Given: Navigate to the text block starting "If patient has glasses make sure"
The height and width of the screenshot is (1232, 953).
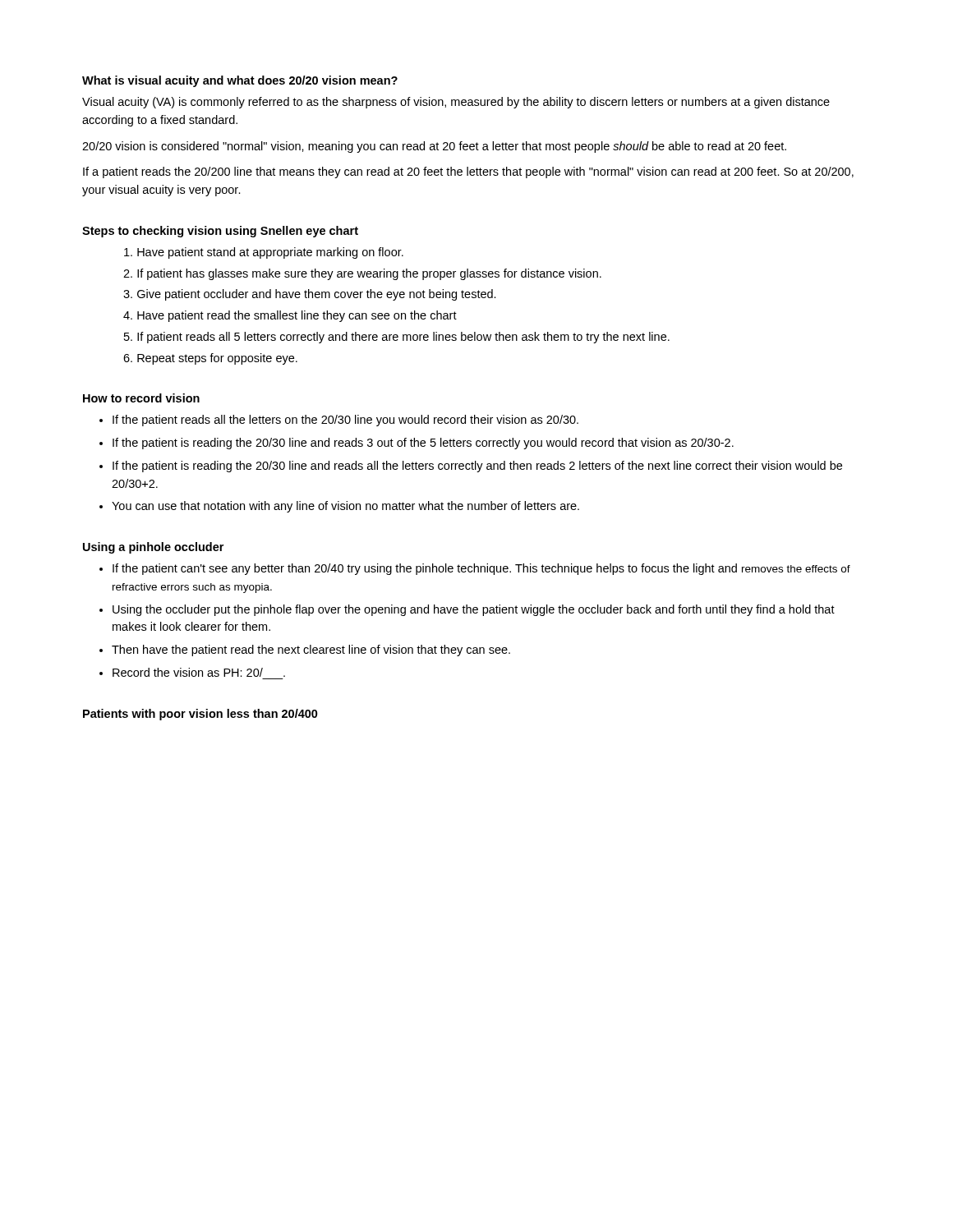Looking at the screenshot, I should [369, 273].
